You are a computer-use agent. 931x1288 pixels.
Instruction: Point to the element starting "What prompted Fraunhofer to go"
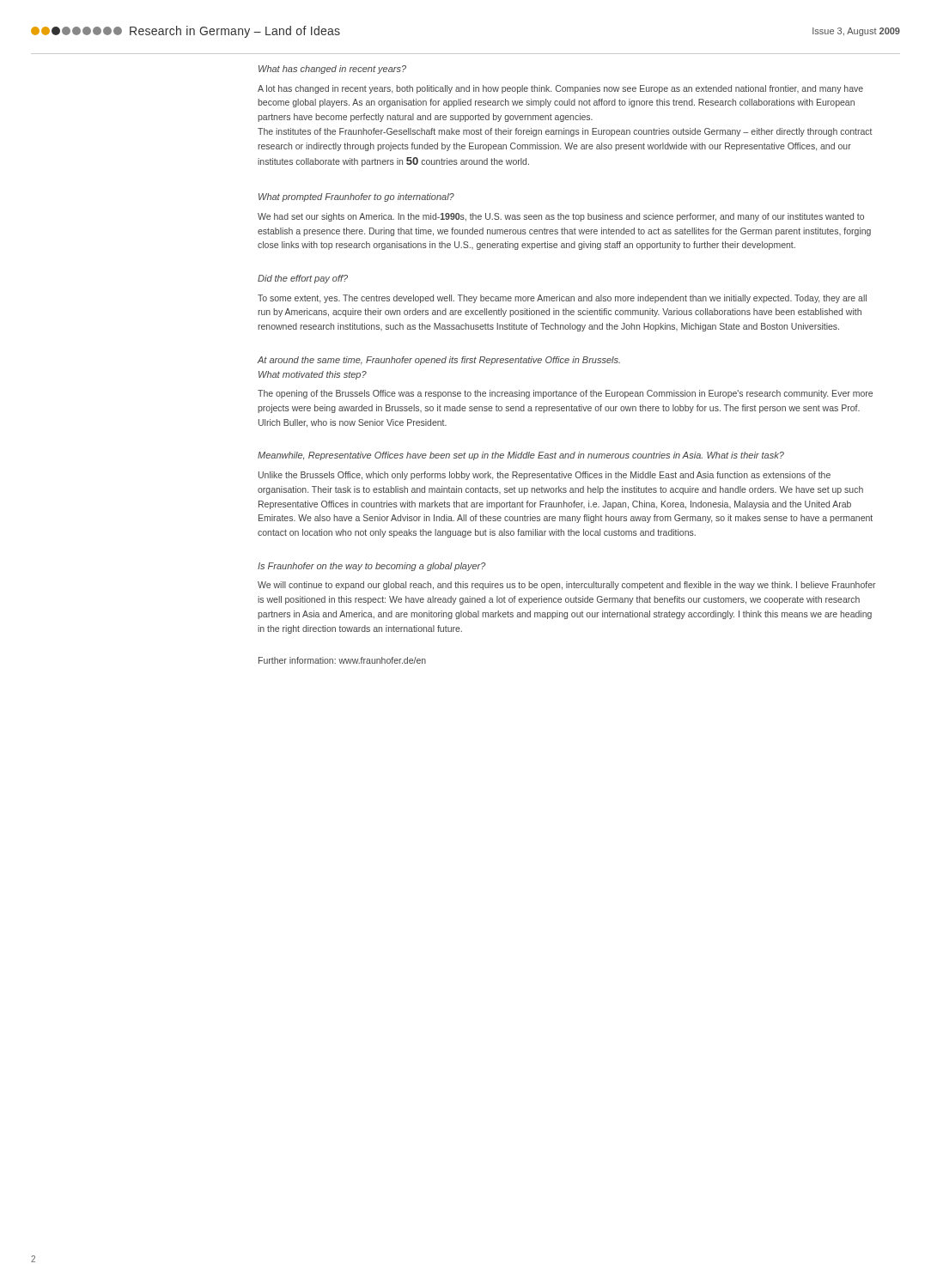[x=356, y=197]
